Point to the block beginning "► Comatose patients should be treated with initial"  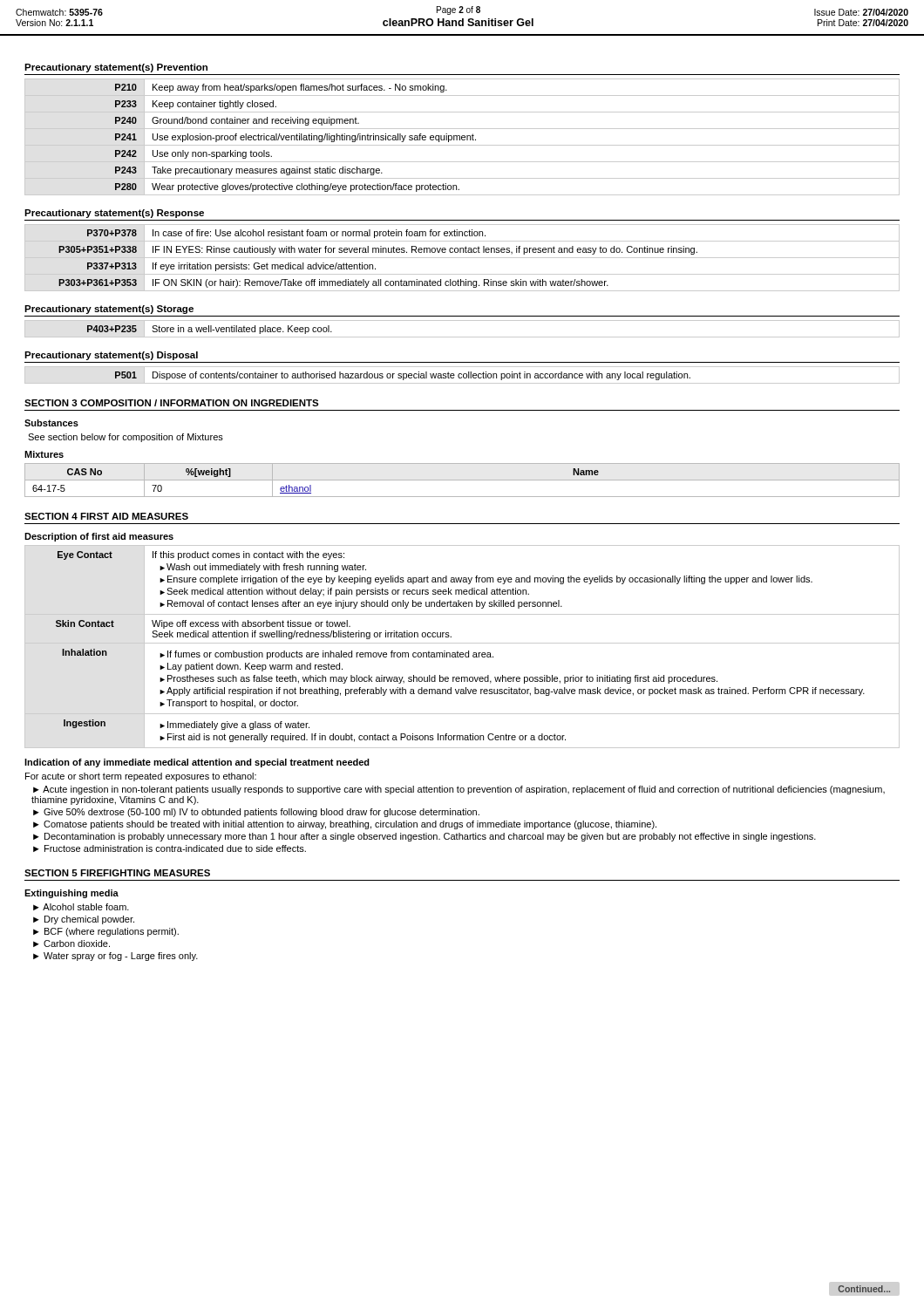[x=344, y=824]
